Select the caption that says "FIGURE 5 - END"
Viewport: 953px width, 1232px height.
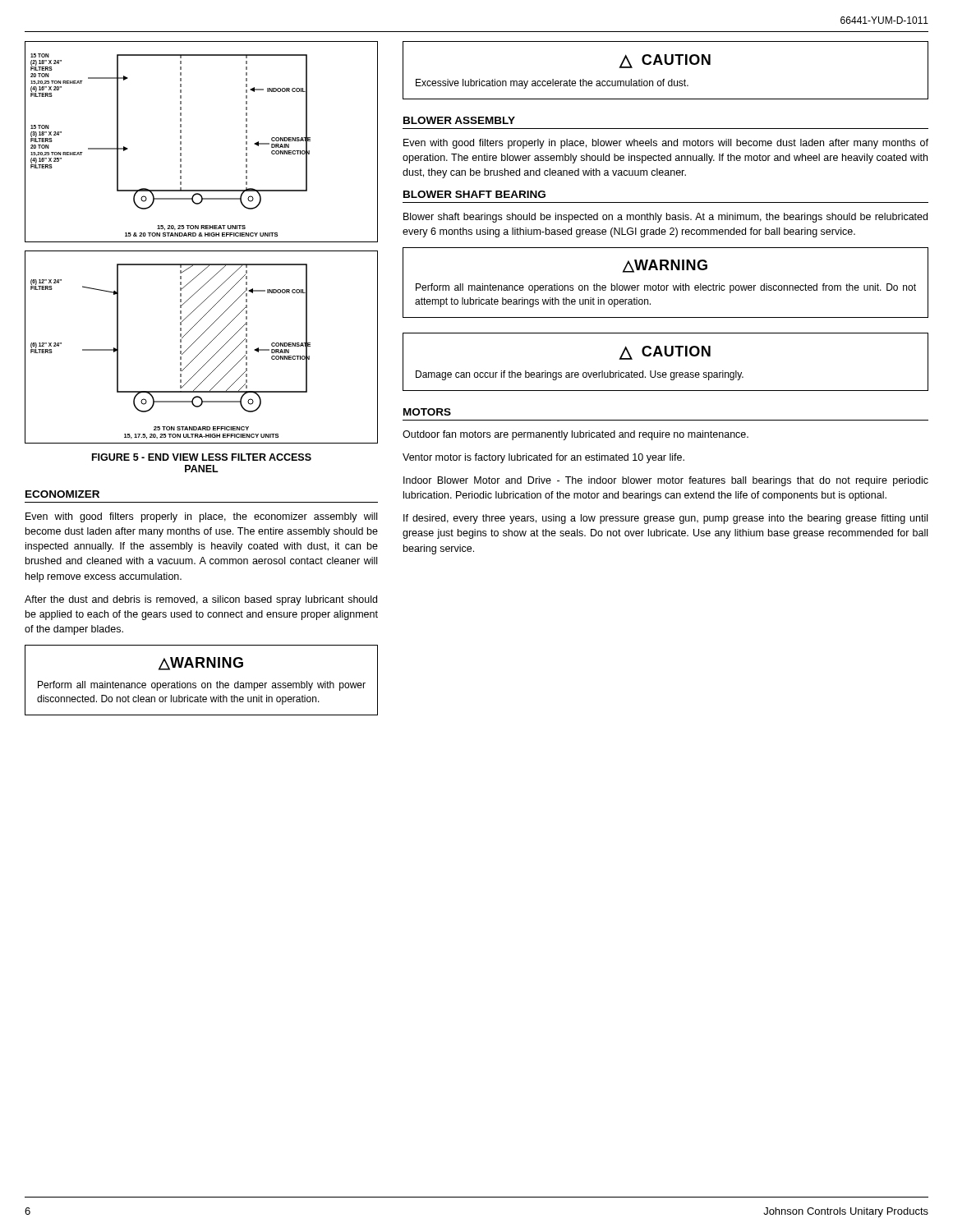[x=201, y=463]
